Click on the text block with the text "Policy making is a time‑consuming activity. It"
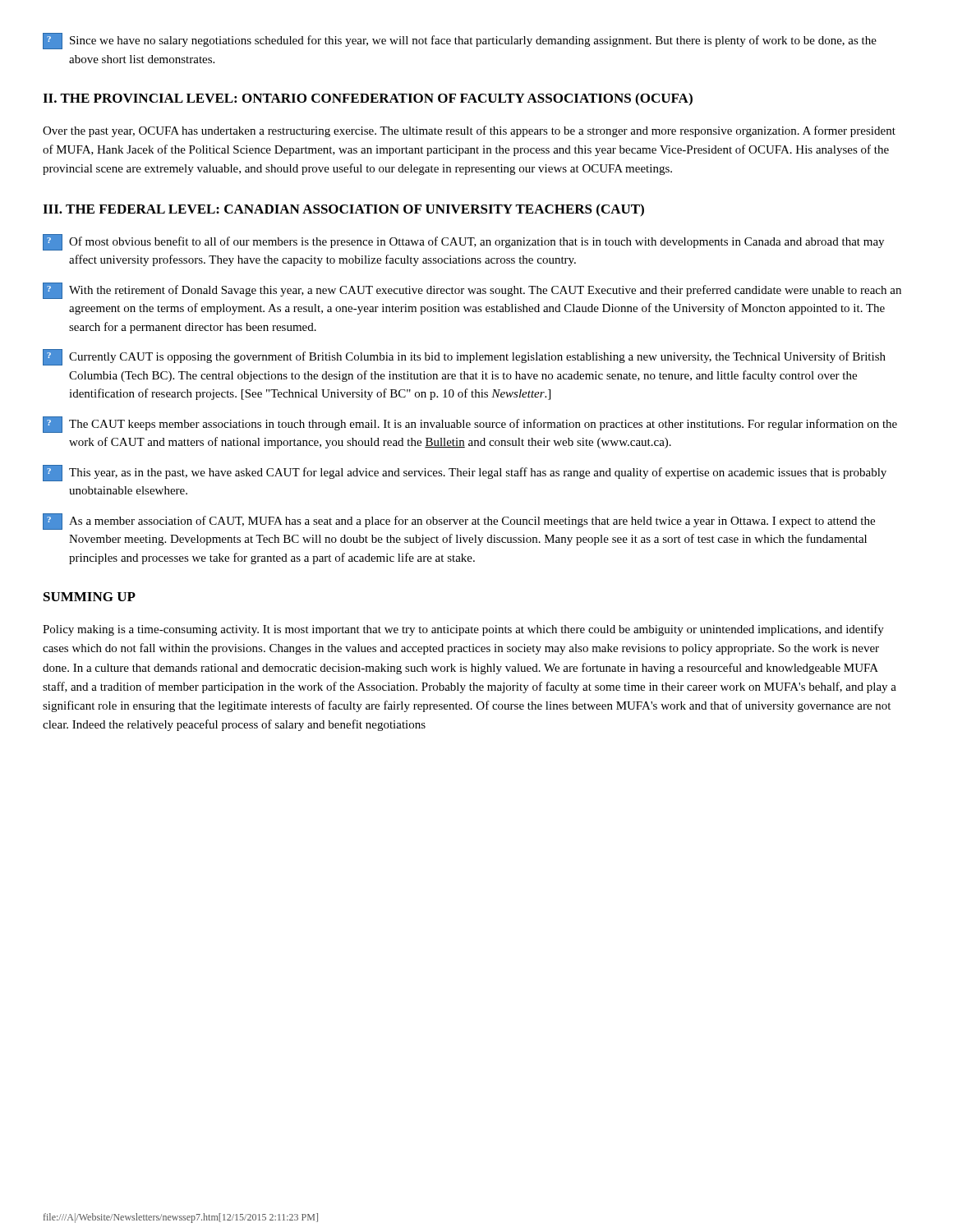The height and width of the screenshot is (1232, 953). click(x=469, y=677)
